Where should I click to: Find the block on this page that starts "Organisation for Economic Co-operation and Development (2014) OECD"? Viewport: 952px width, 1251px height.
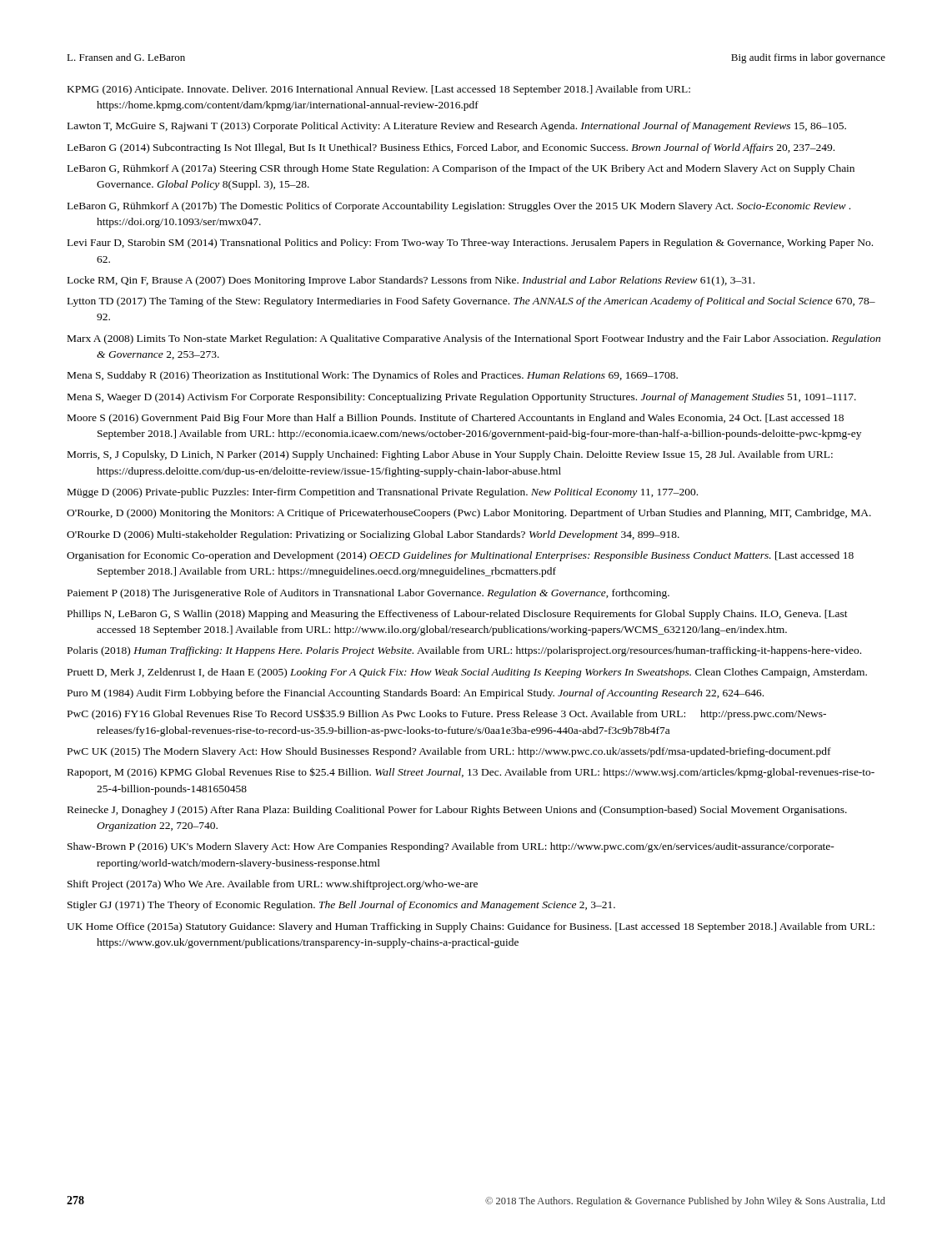(460, 563)
